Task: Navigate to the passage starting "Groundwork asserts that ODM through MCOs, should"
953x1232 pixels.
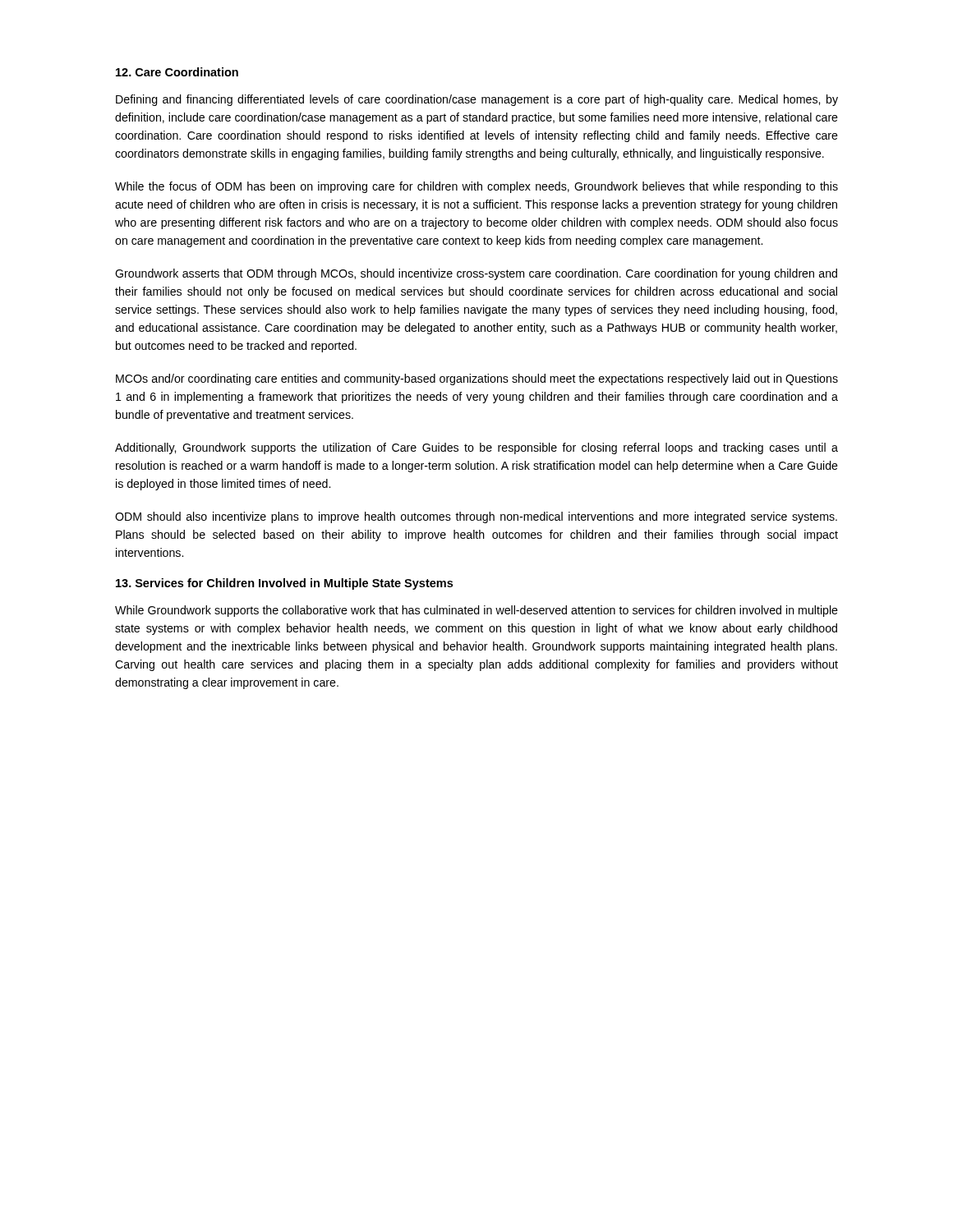Action: pyautogui.click(x=476, y=310)
